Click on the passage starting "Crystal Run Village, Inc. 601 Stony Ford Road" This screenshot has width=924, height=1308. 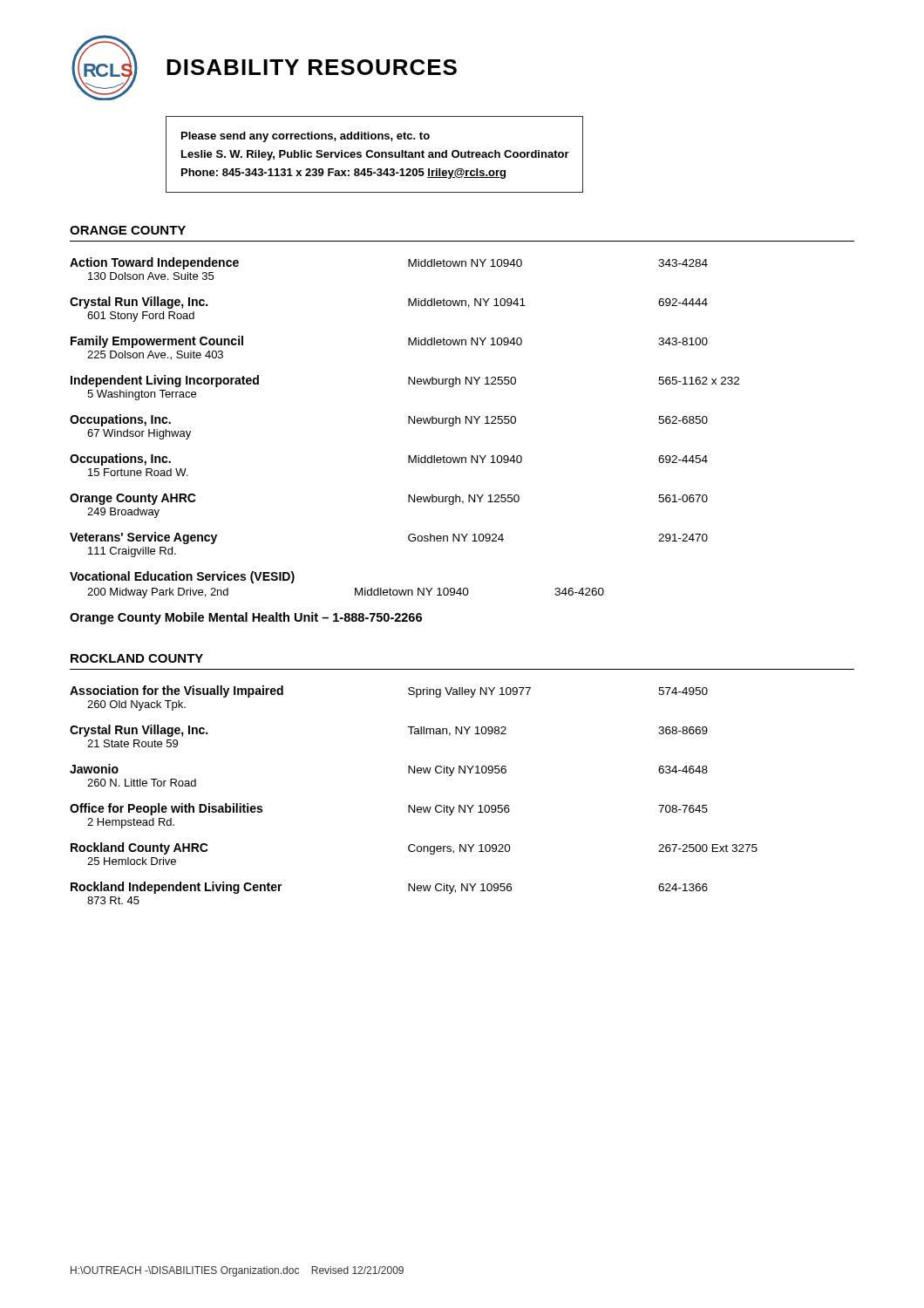click(462, 309)
